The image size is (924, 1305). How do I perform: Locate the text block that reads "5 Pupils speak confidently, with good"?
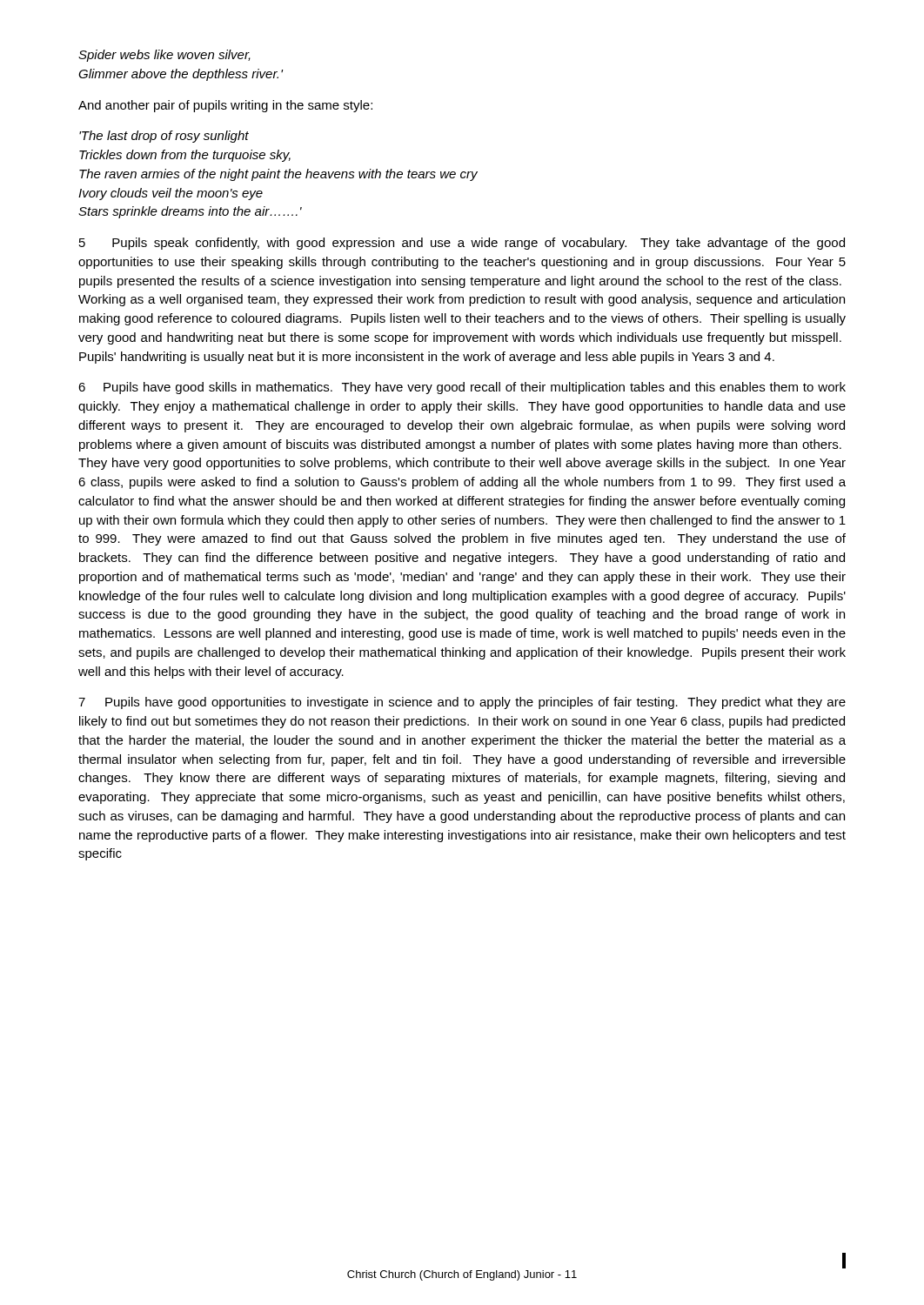click(462, 299)
